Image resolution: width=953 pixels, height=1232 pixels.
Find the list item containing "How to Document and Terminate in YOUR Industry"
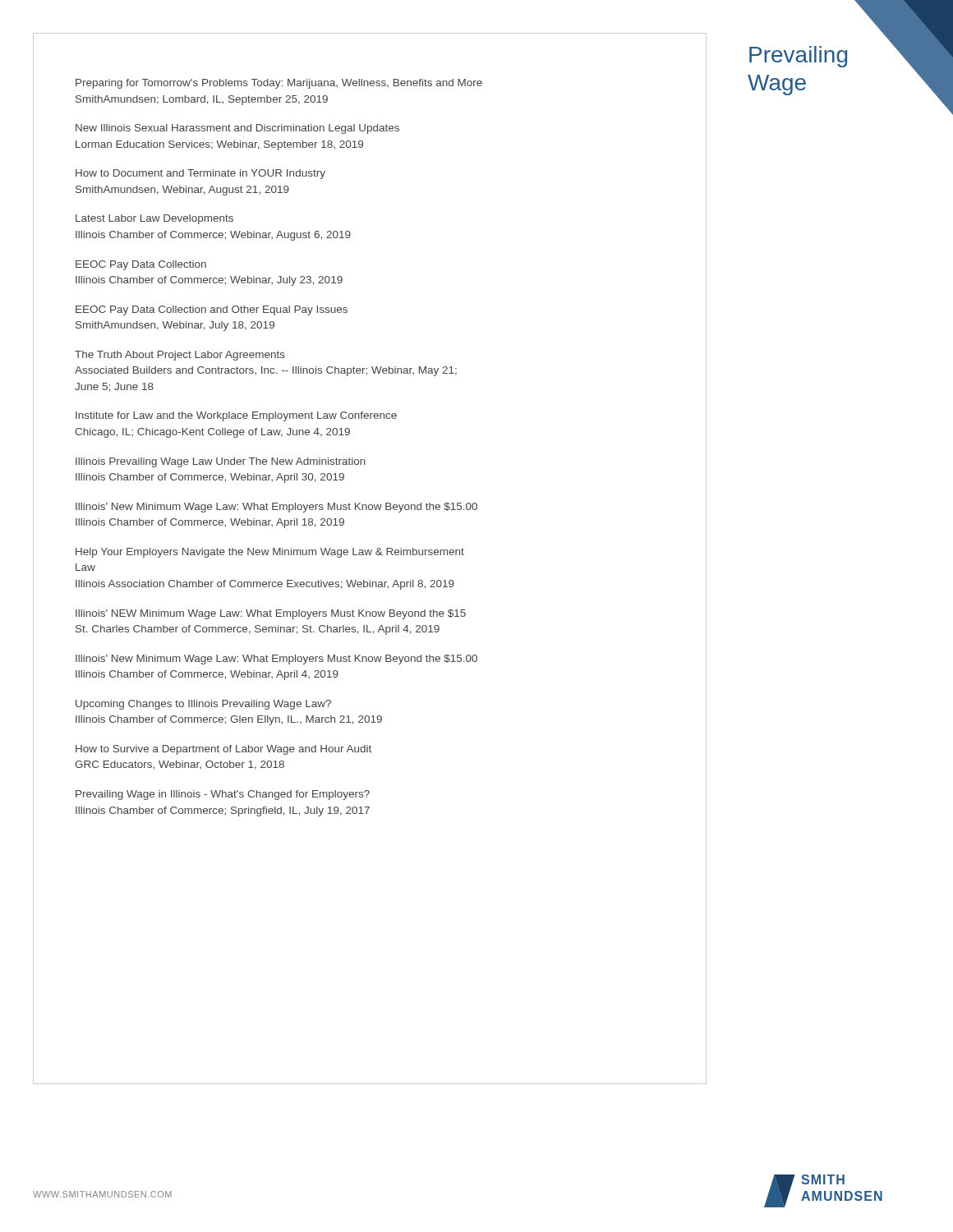(200, 181)
